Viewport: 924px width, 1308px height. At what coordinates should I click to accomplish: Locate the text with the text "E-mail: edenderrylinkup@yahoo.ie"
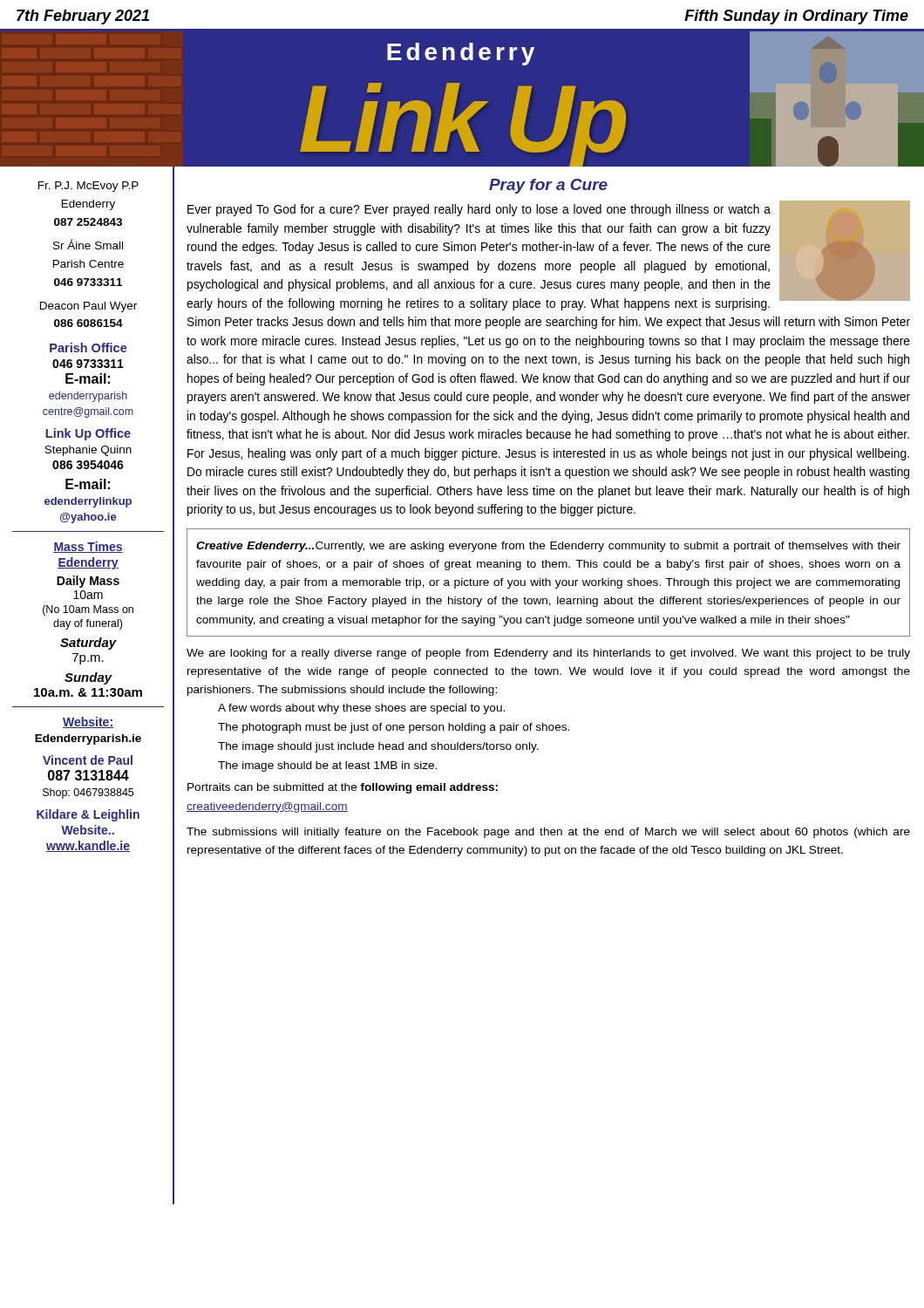tap(88, 500)
